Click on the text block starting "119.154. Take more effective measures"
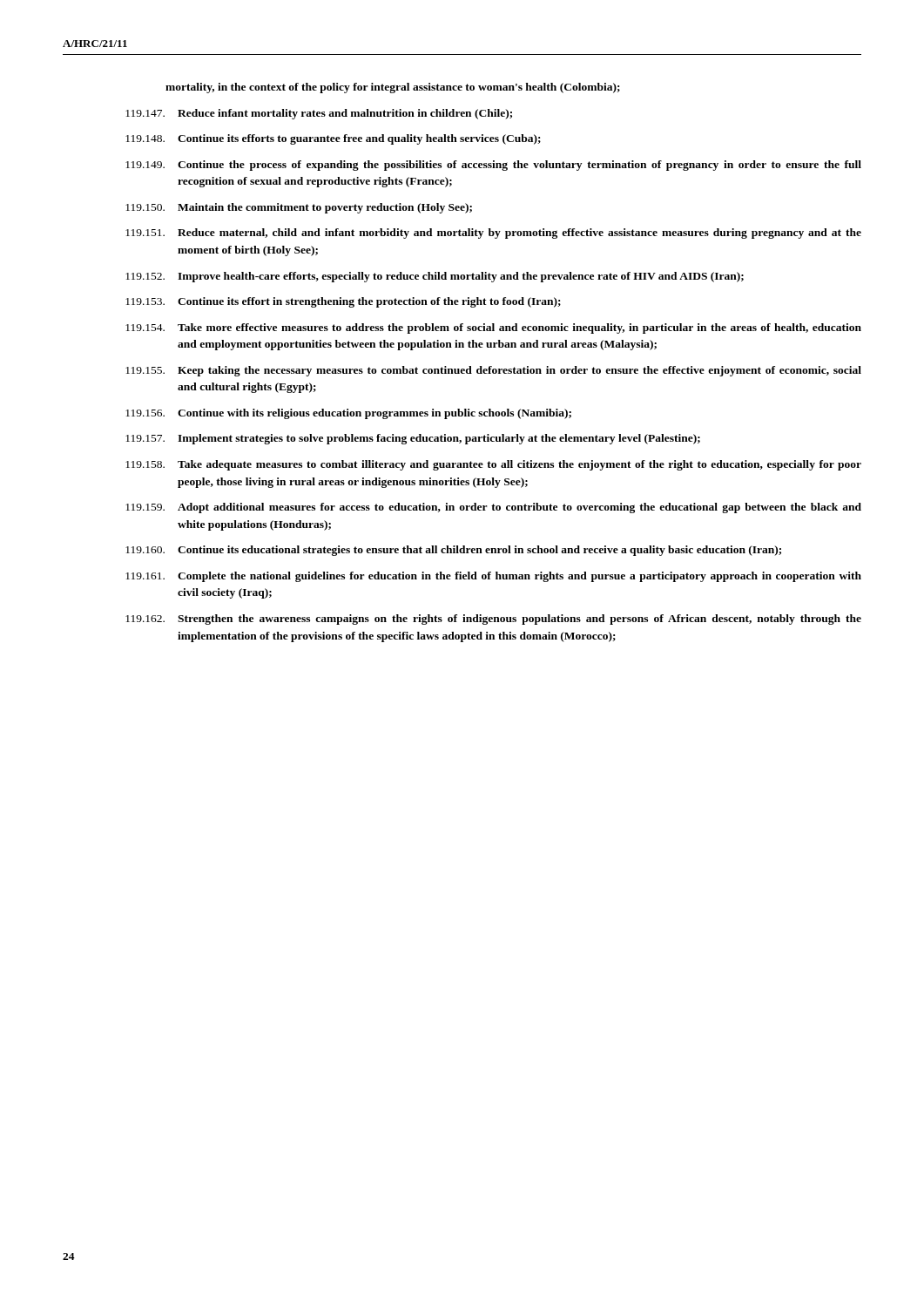Image resolution: width=924 pixels, height=1307 pixels. pyautogui.click(x=462, y=336)
